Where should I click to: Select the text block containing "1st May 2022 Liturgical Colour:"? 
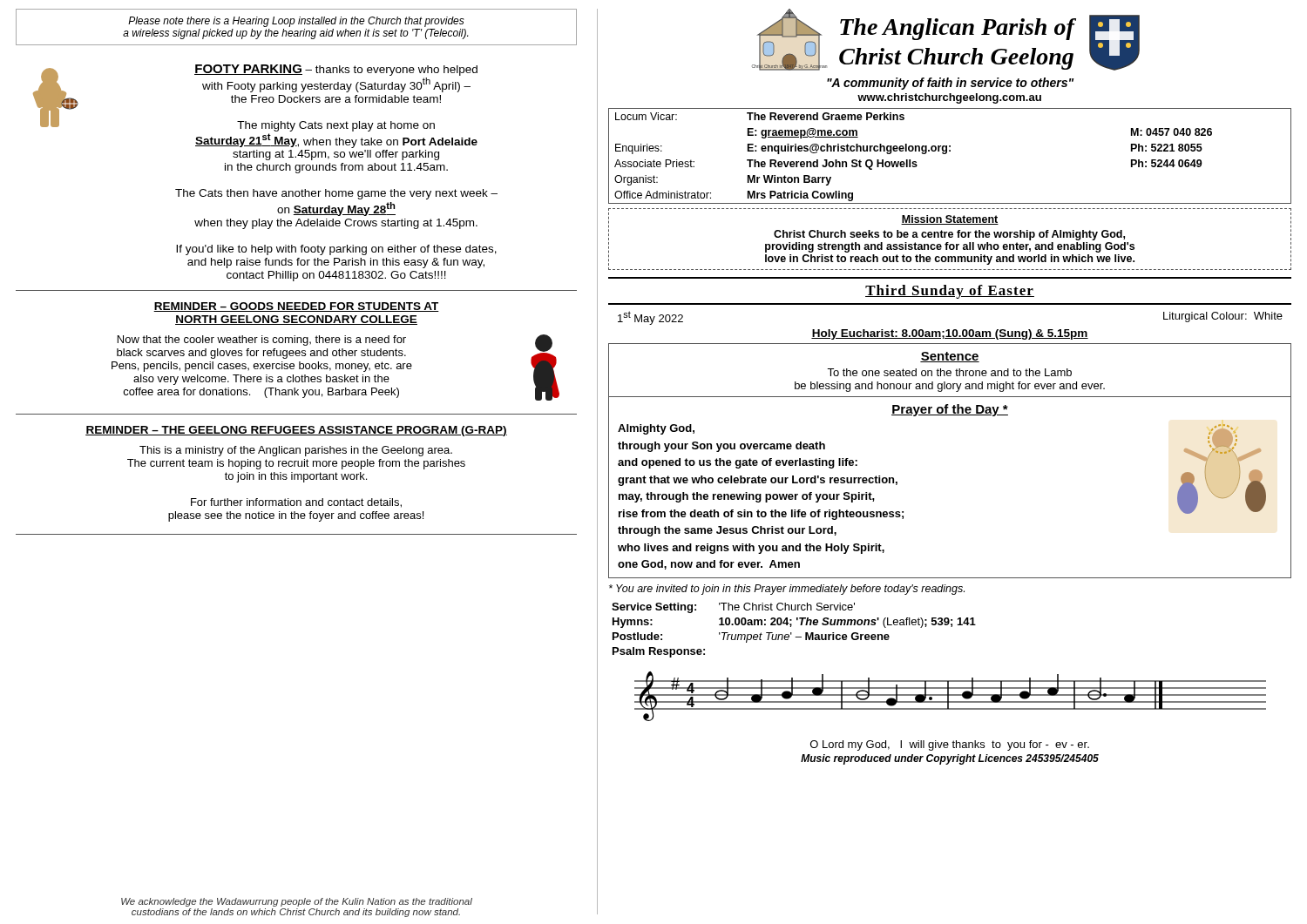pos(649,318)
